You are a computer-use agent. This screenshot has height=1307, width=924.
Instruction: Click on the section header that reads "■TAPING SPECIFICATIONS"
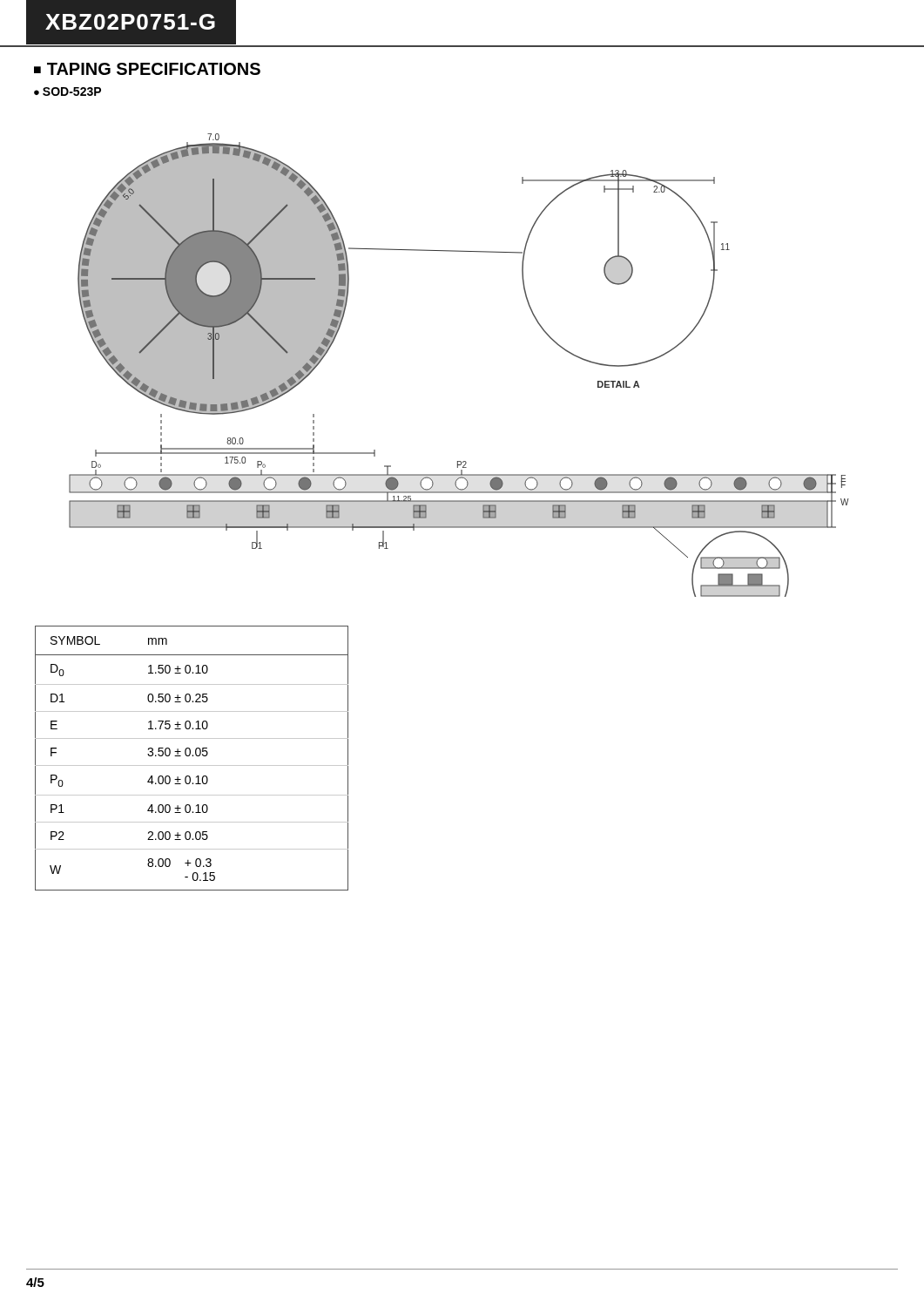[x=147, y=69]
